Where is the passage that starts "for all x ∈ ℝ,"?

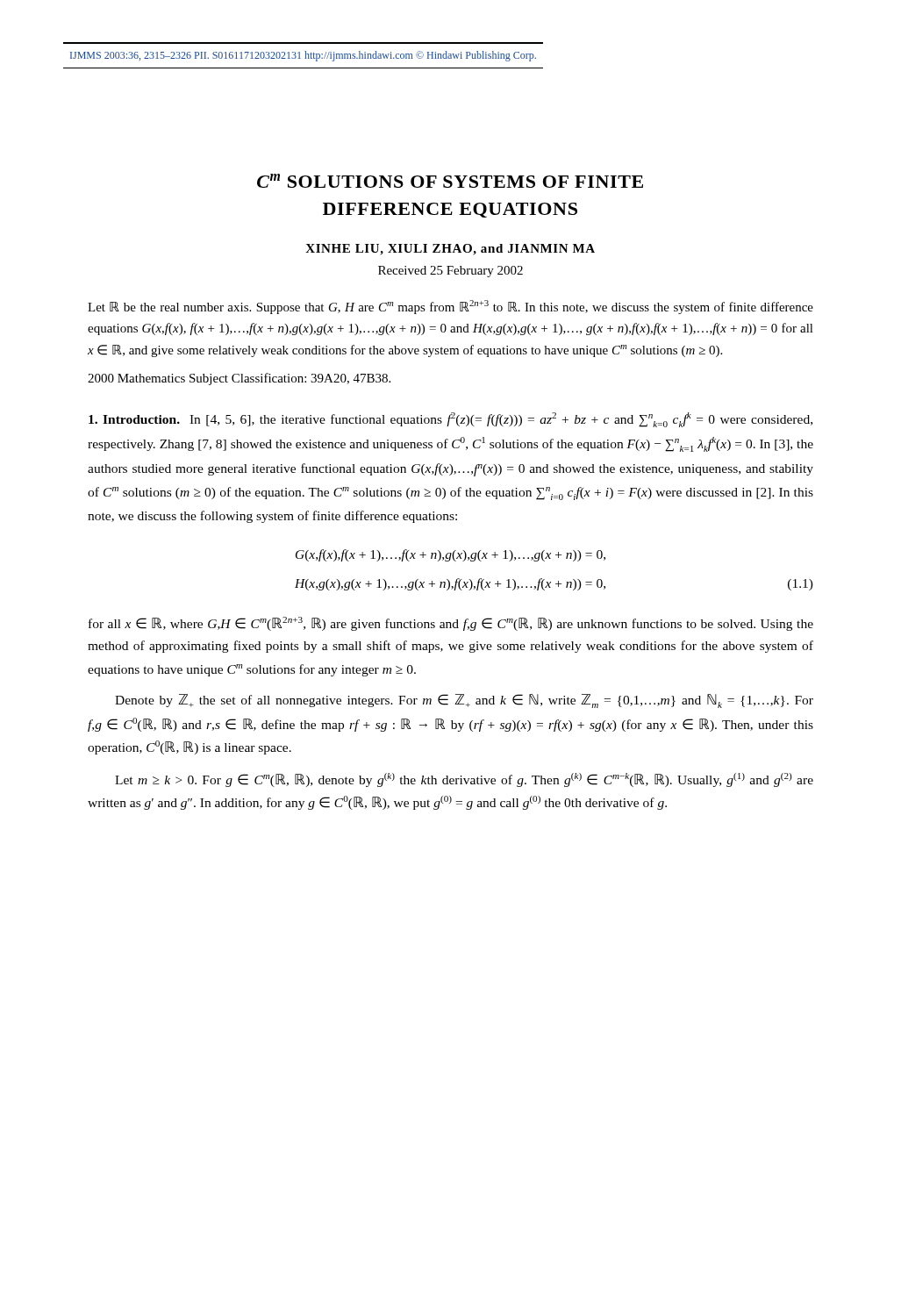click(x=450, y=712)
